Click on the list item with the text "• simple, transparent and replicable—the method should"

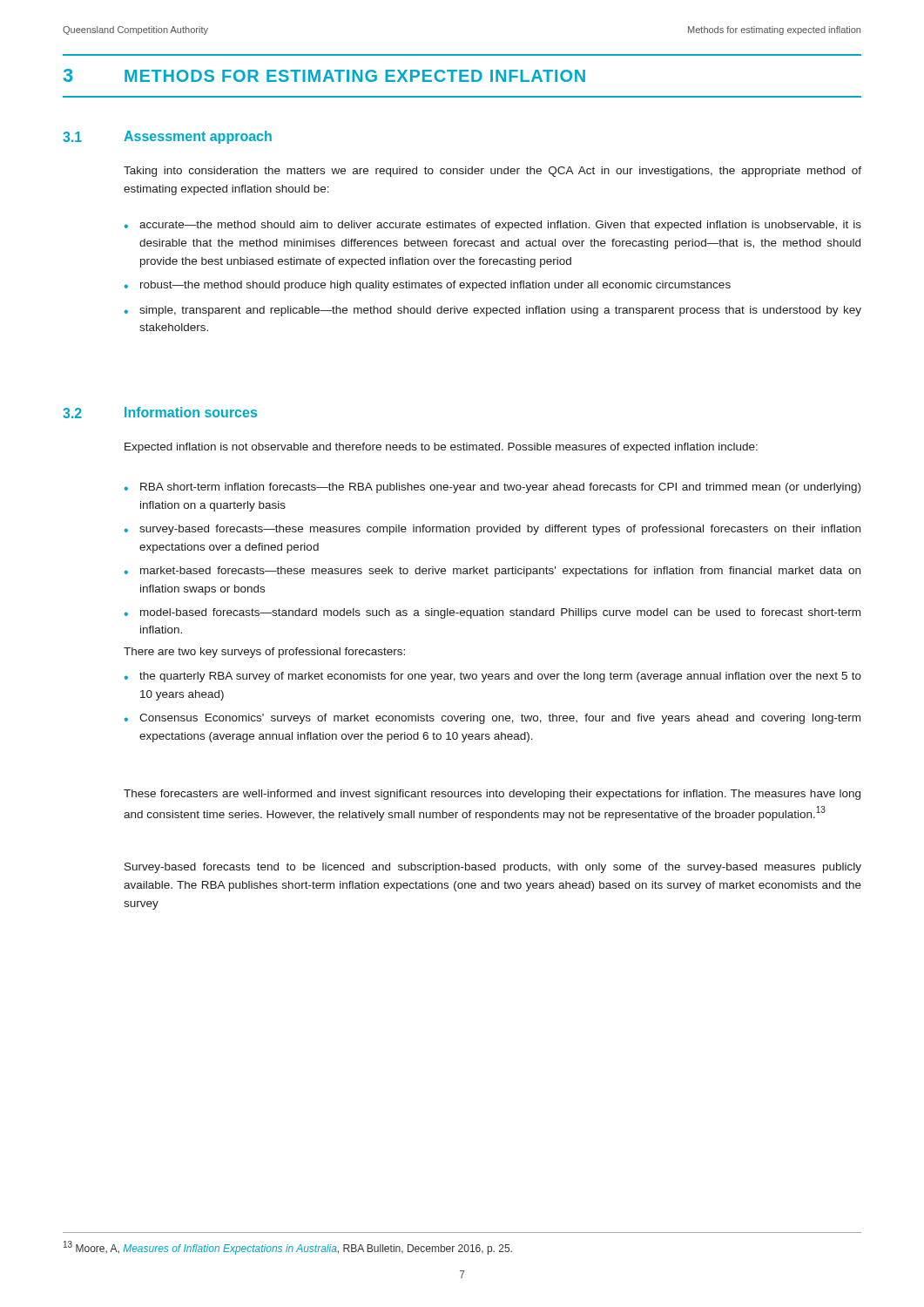pyautogui.click(x=492, y=319)
